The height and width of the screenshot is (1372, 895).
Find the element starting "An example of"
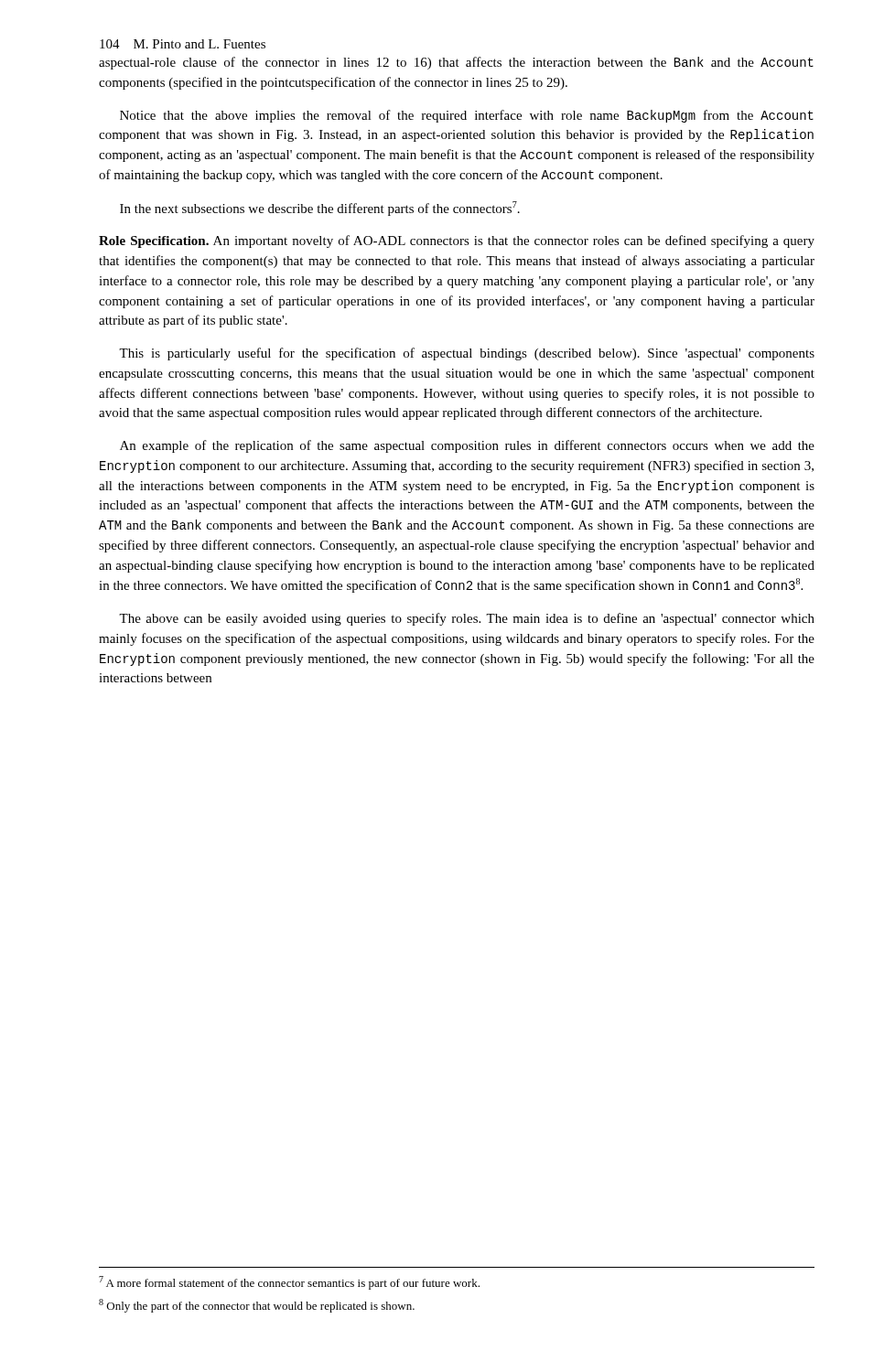pyautogui.click(x=457, y=516)
